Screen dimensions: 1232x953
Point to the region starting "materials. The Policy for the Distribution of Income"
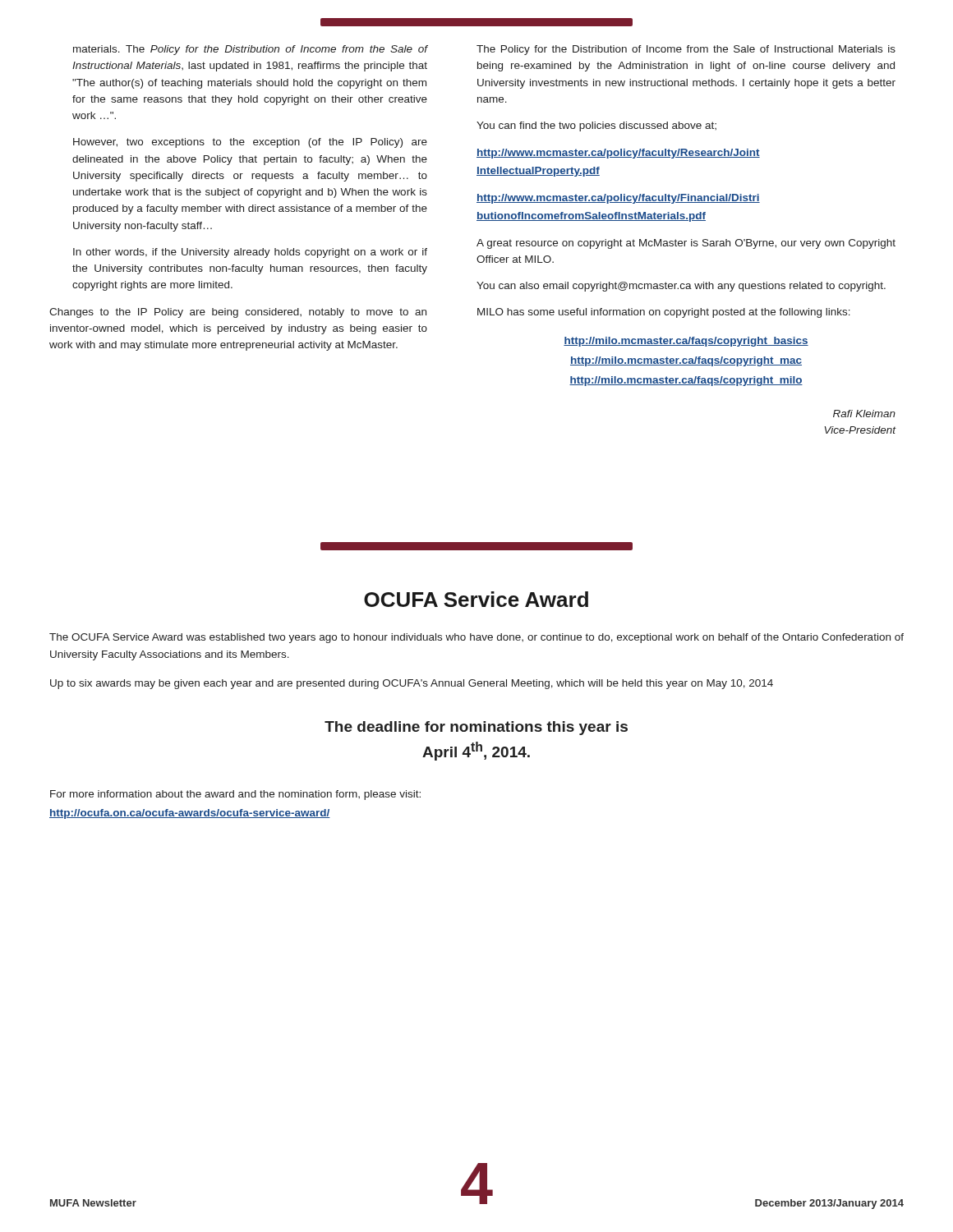click(250, 82)
